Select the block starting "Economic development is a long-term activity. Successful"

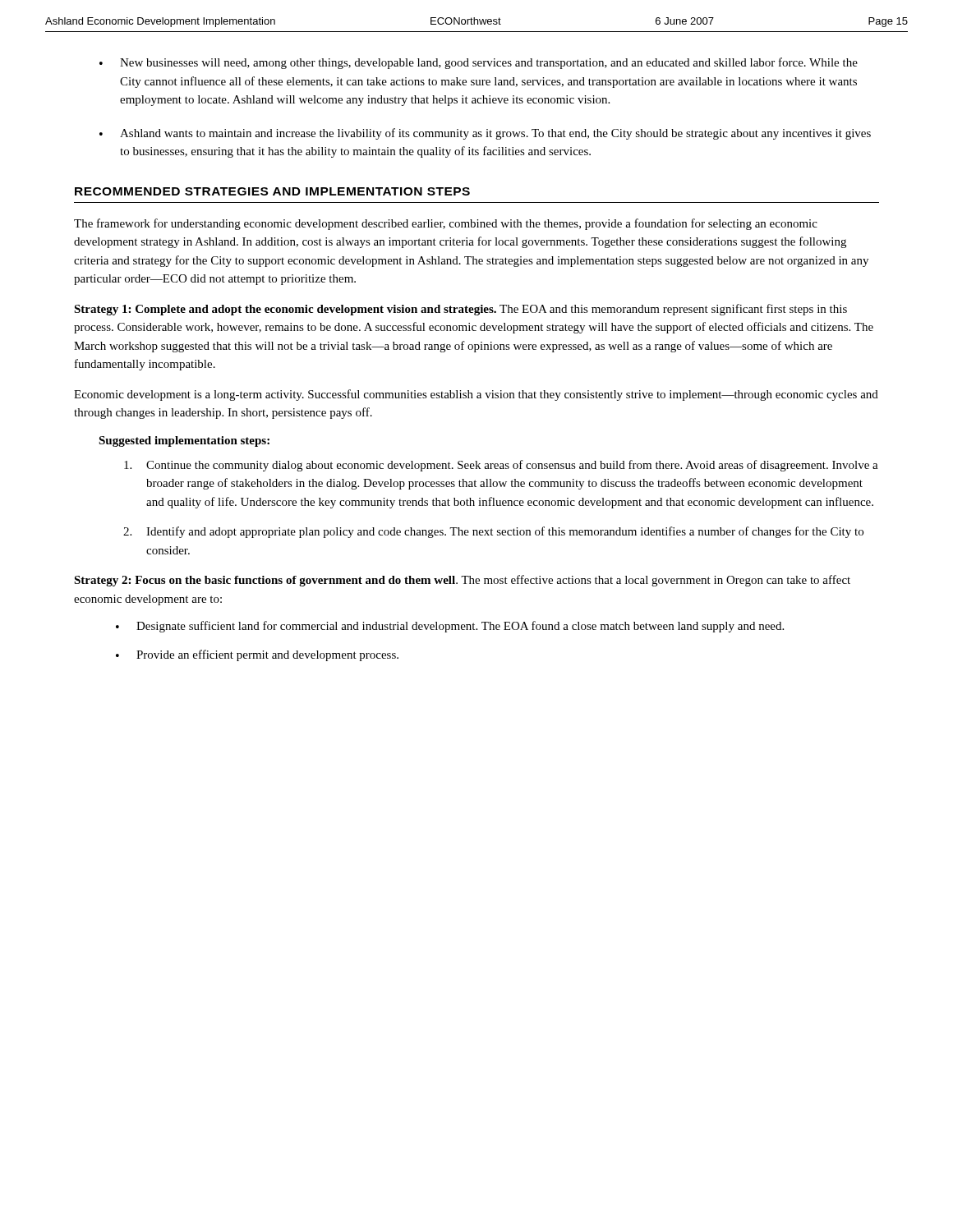click(476, 403)
